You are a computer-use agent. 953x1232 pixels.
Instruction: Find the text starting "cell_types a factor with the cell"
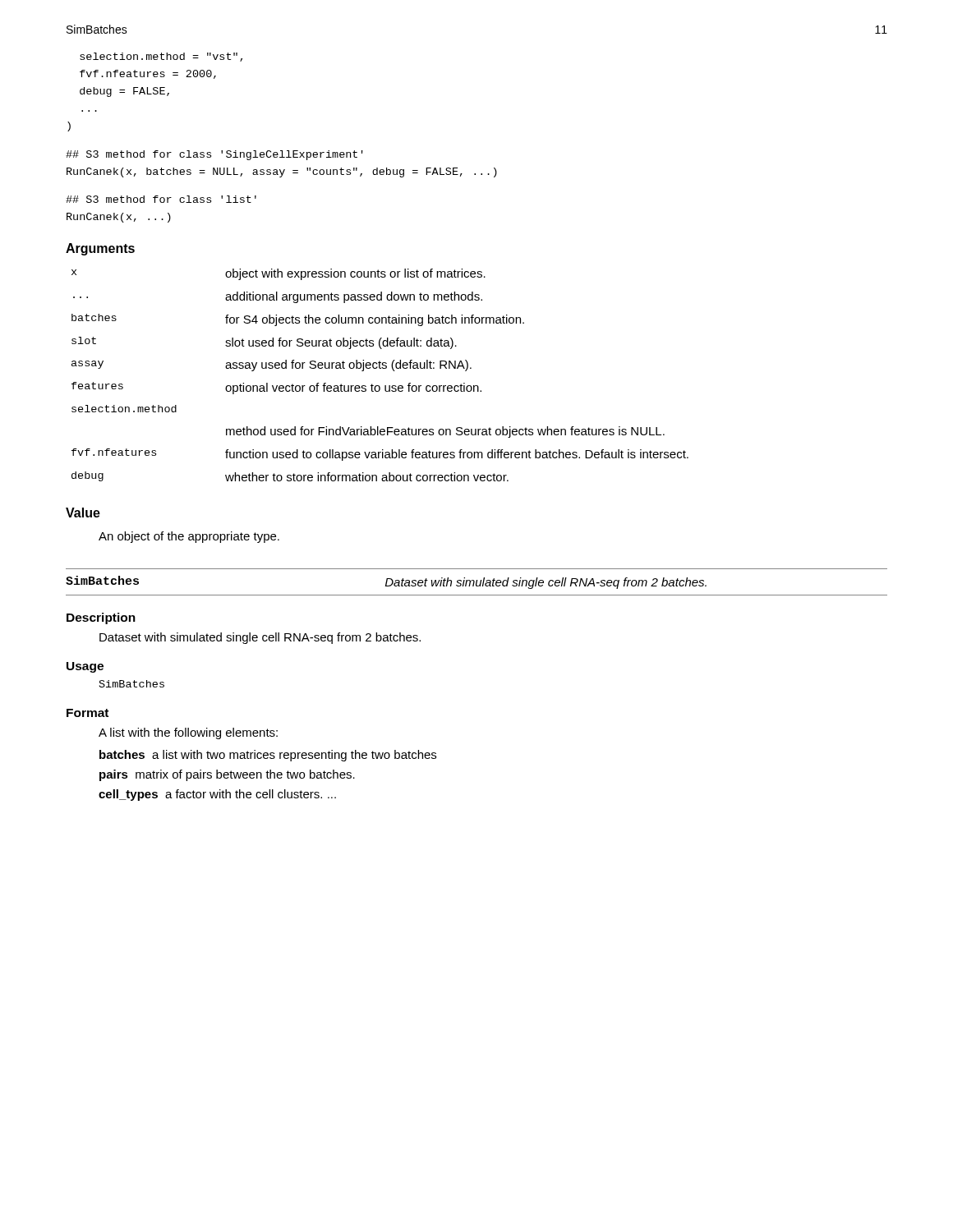tap(218, 794)
